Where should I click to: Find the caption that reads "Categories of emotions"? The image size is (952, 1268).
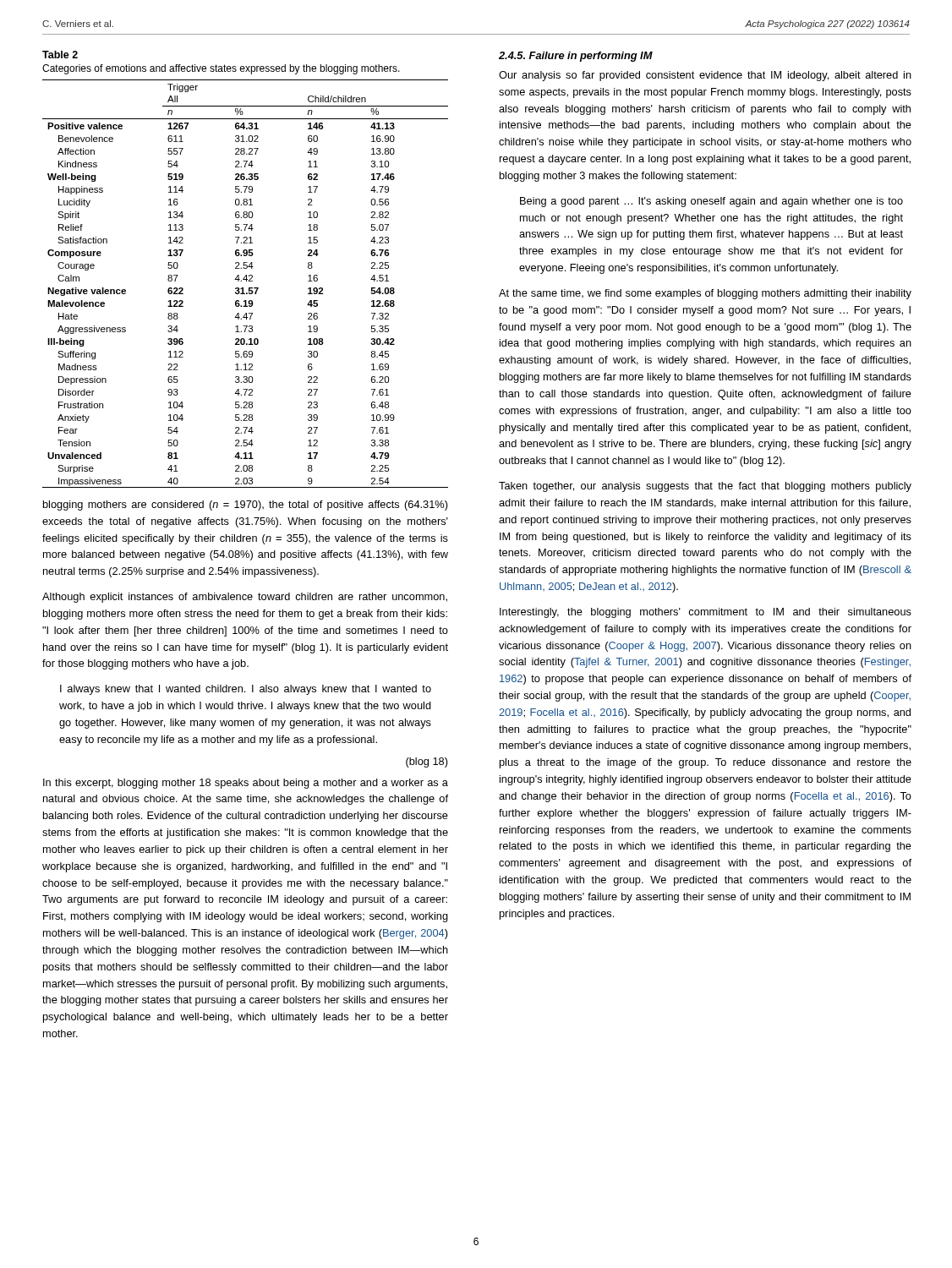click(x=221, y=68)
